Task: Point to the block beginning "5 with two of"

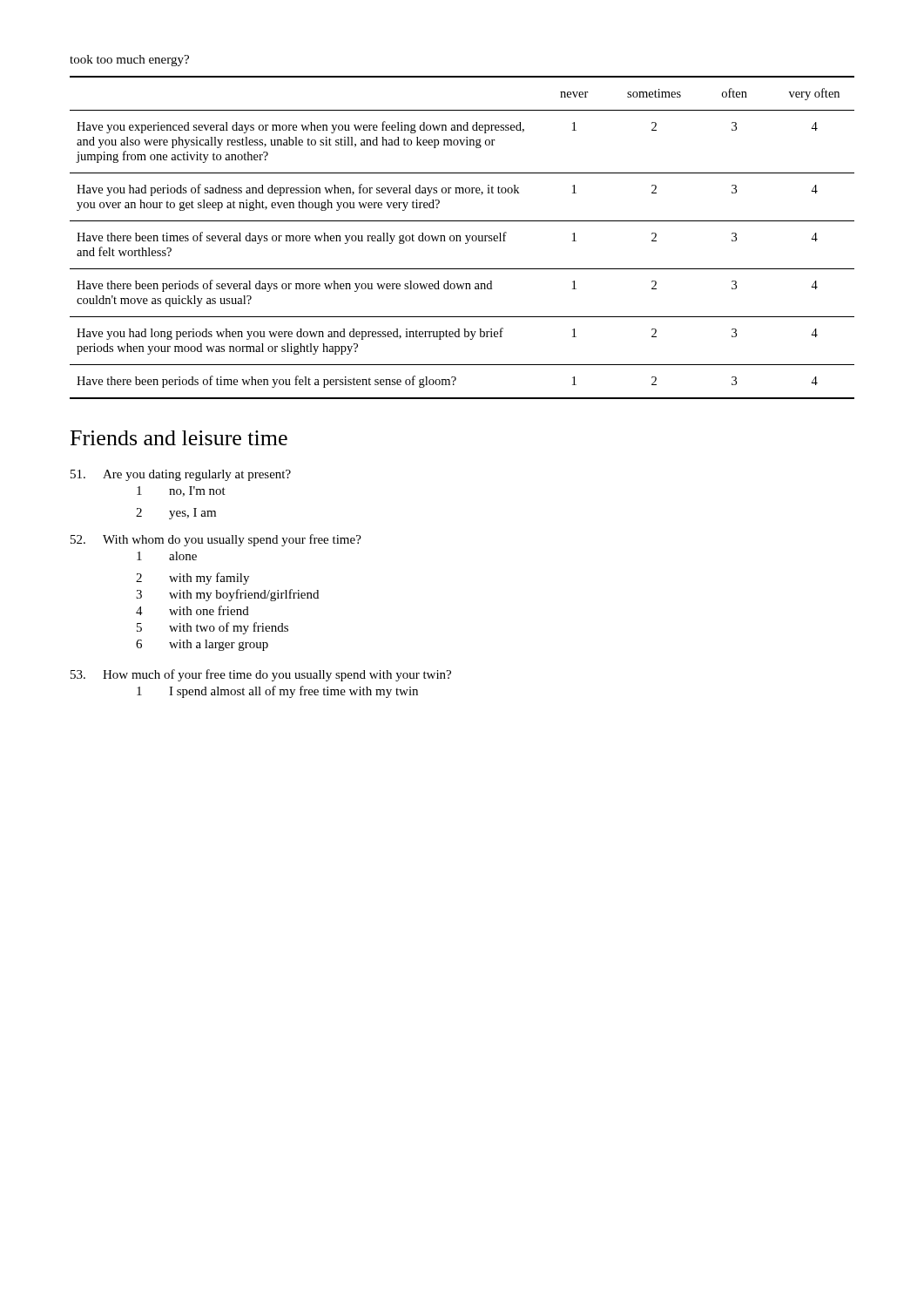Action: 212,628
